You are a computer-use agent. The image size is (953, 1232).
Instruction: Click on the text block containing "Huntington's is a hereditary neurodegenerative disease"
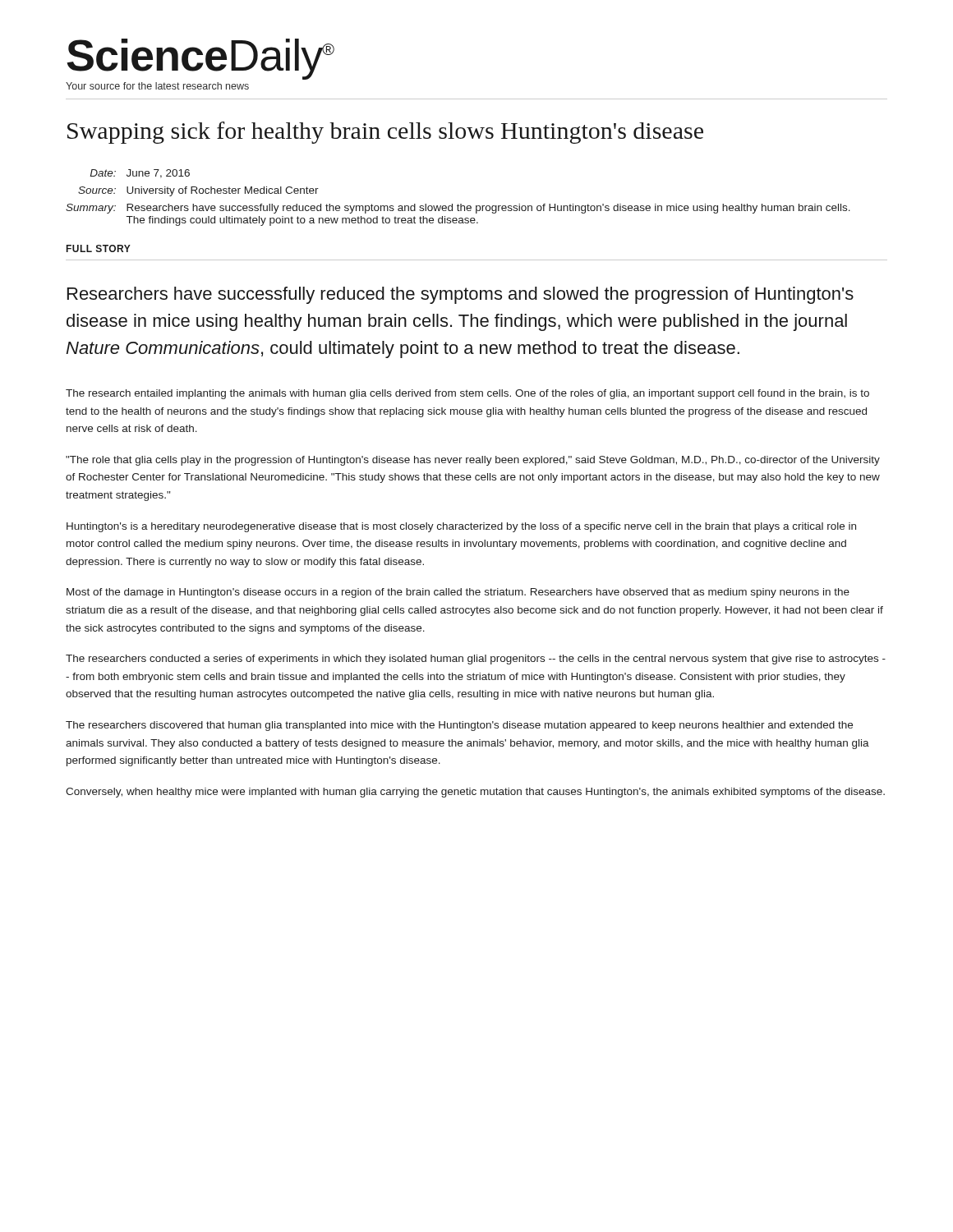click(x=461, y=543)
